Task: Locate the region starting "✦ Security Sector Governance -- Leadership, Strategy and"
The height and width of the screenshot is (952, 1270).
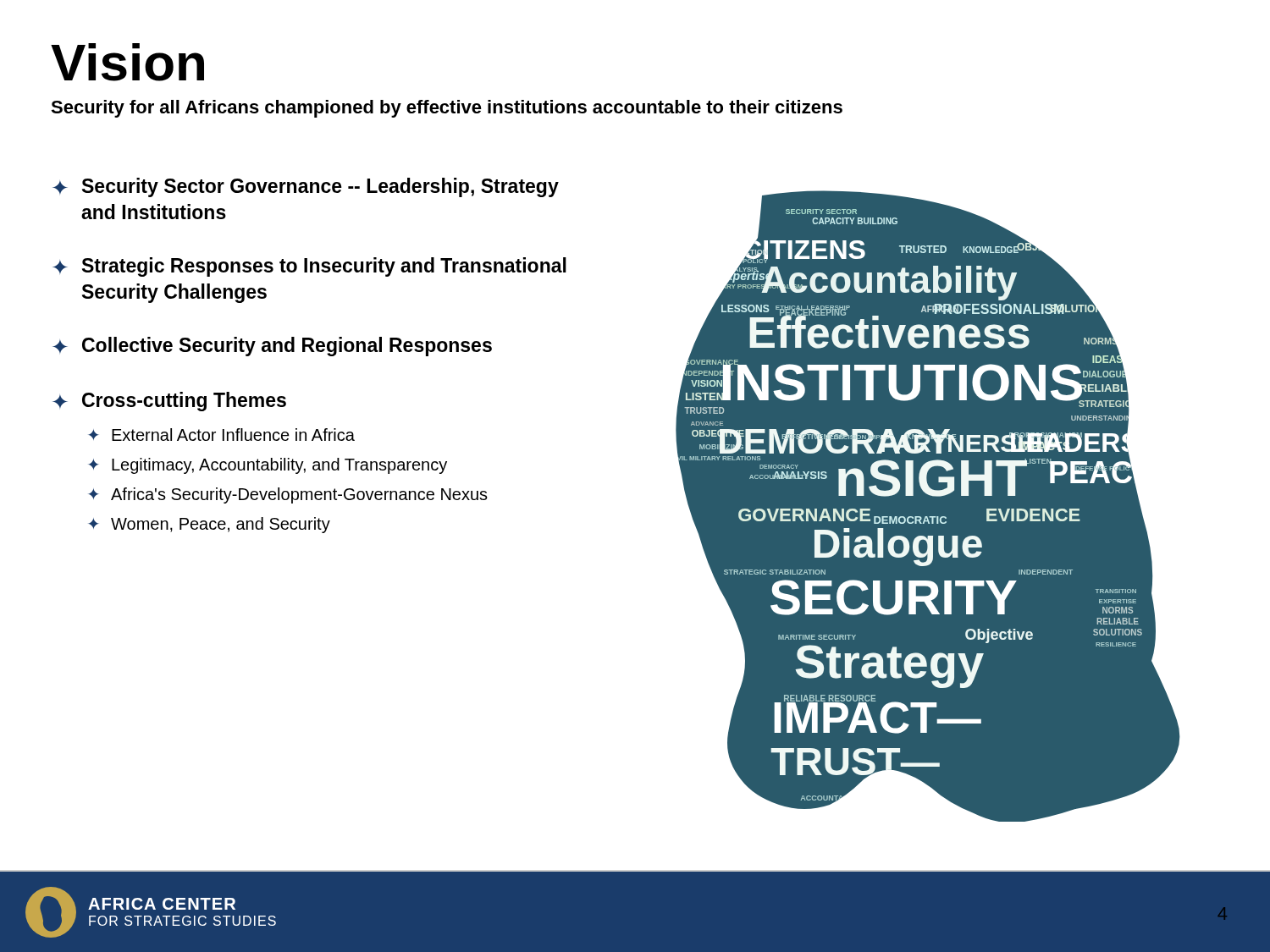Action: pos(313,200)
